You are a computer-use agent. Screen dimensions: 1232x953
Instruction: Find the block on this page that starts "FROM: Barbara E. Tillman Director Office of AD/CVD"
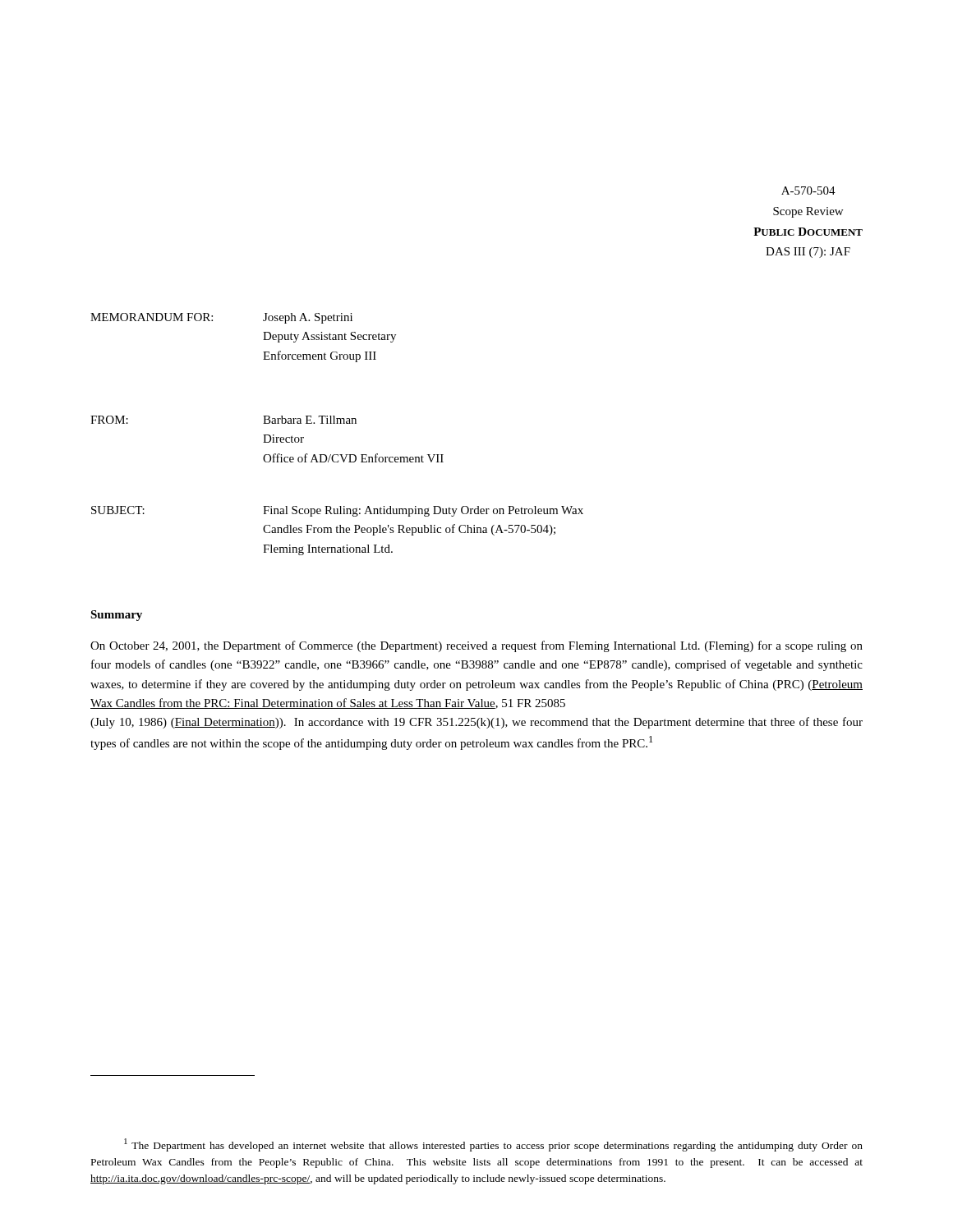[x=267, y=439]
